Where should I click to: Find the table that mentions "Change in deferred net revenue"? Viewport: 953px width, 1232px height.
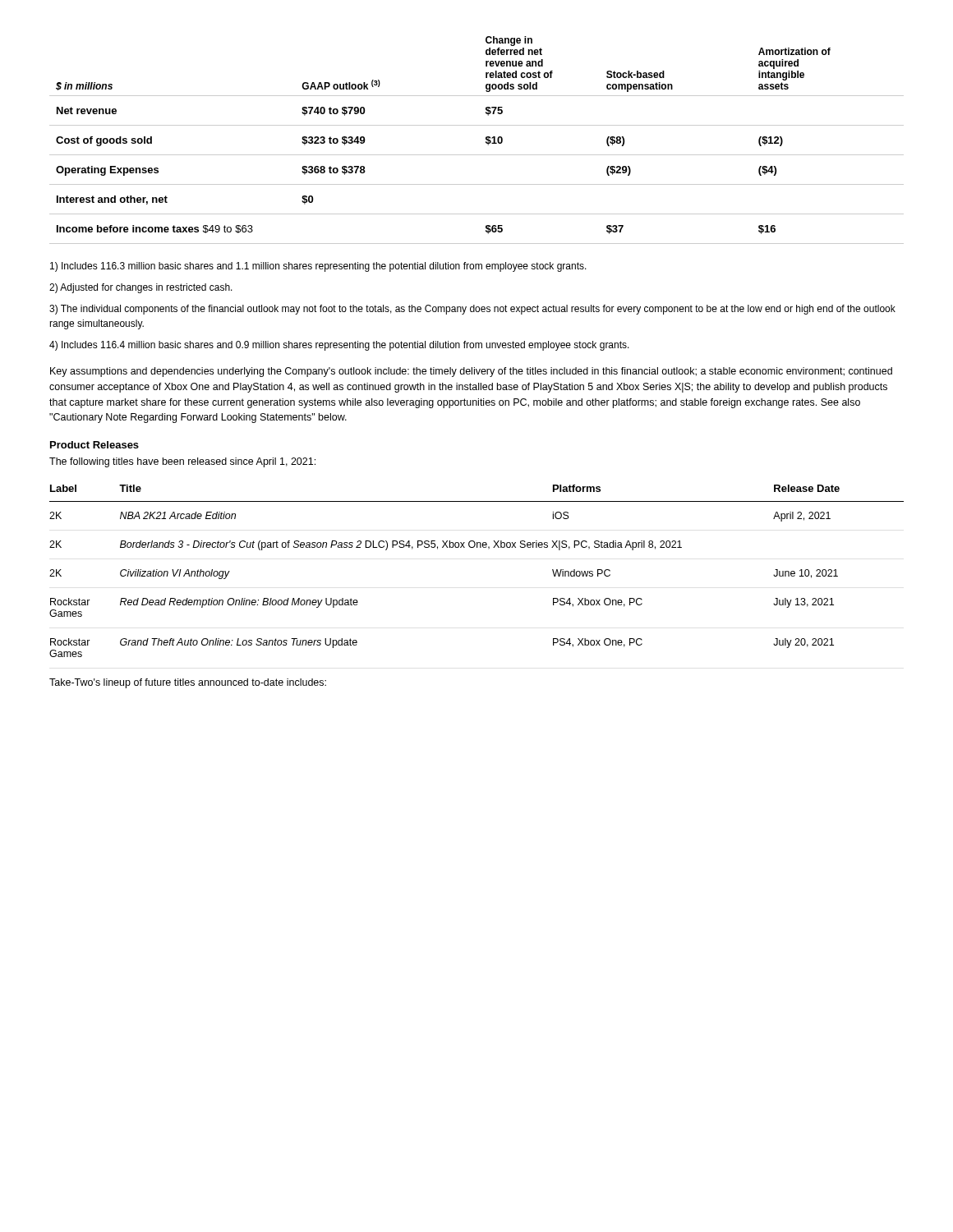click(x=476, y=138)
